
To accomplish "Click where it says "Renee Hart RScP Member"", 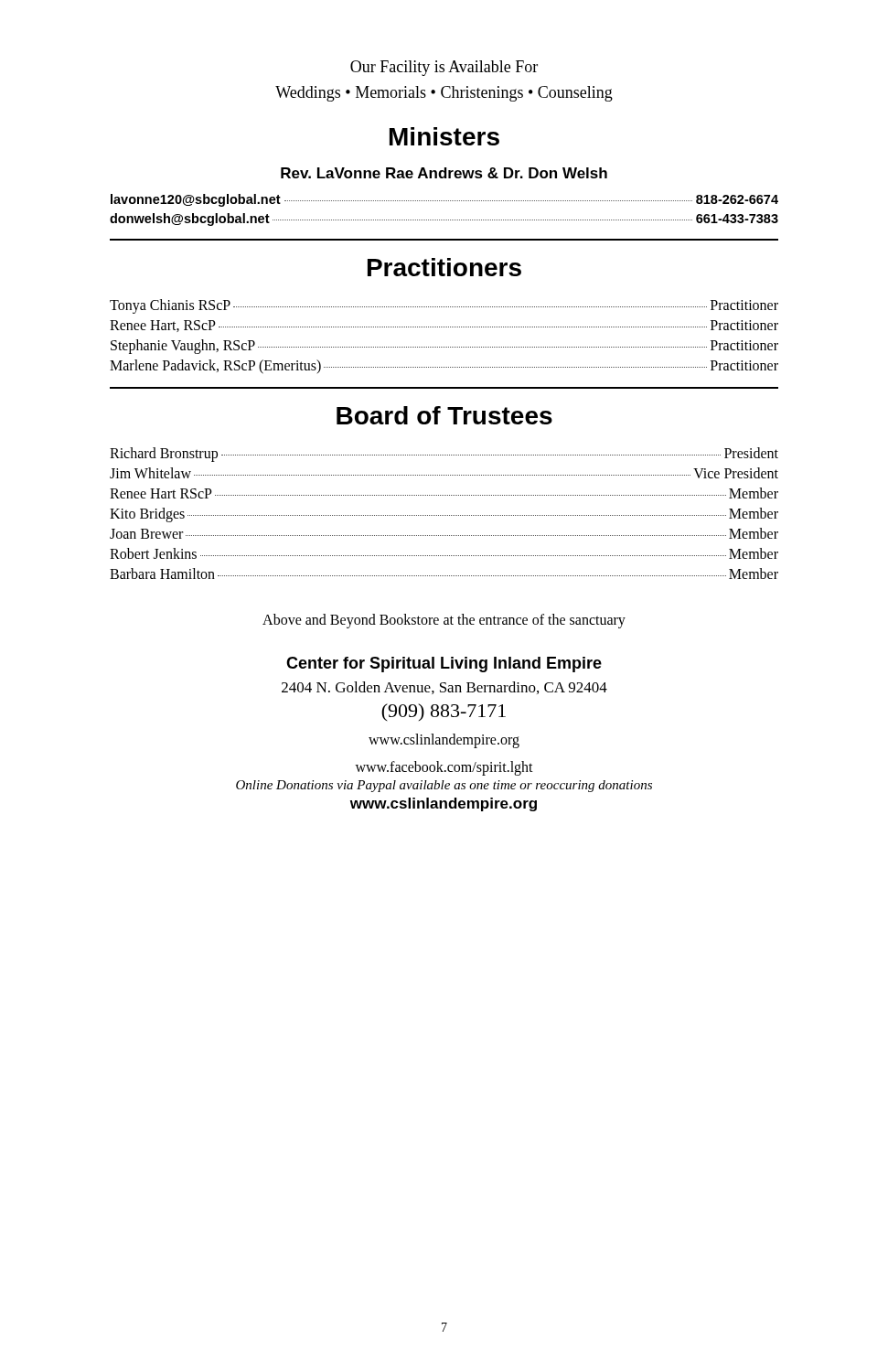I will point(444,494).
